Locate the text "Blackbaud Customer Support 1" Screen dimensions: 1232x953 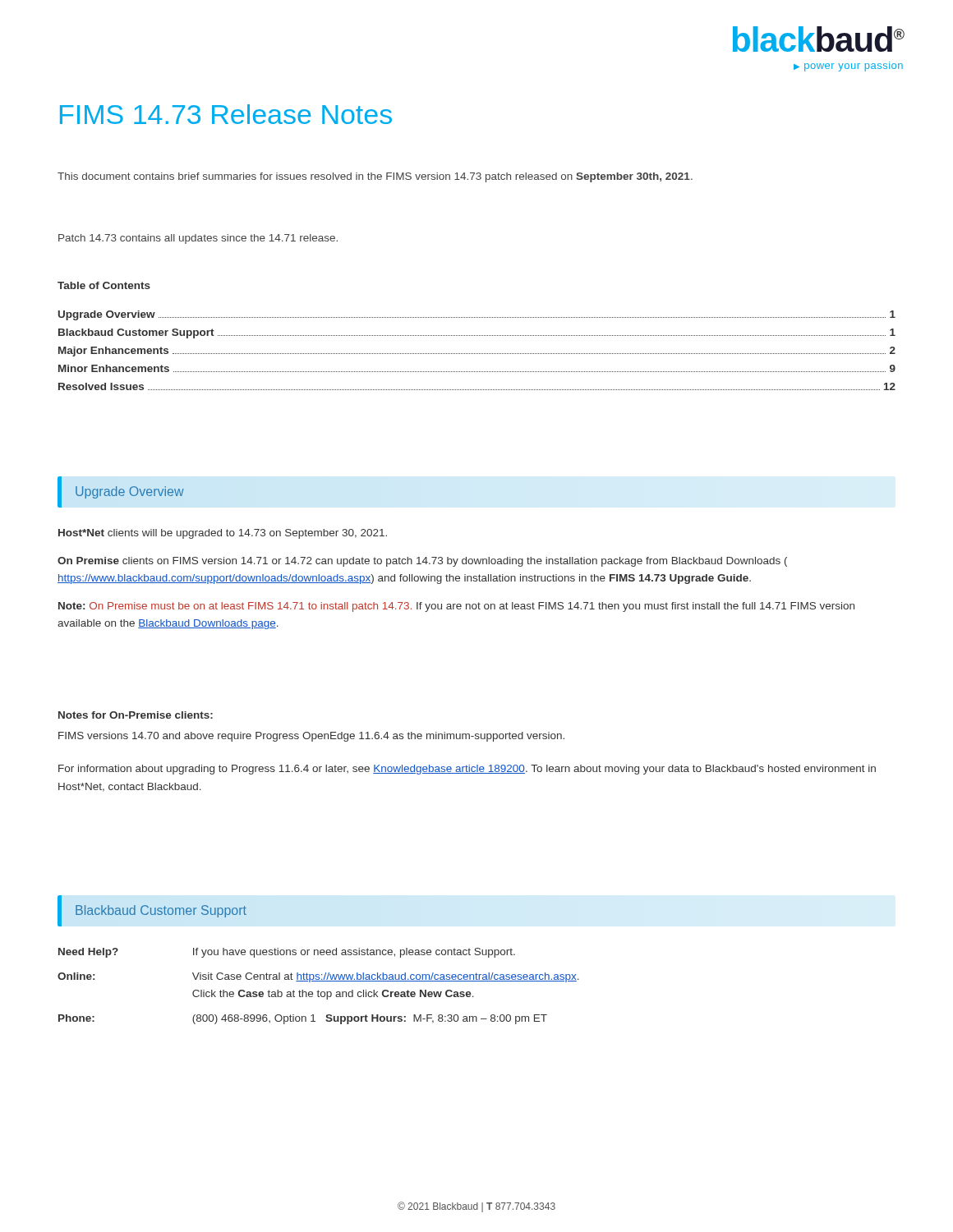[476, 332]
